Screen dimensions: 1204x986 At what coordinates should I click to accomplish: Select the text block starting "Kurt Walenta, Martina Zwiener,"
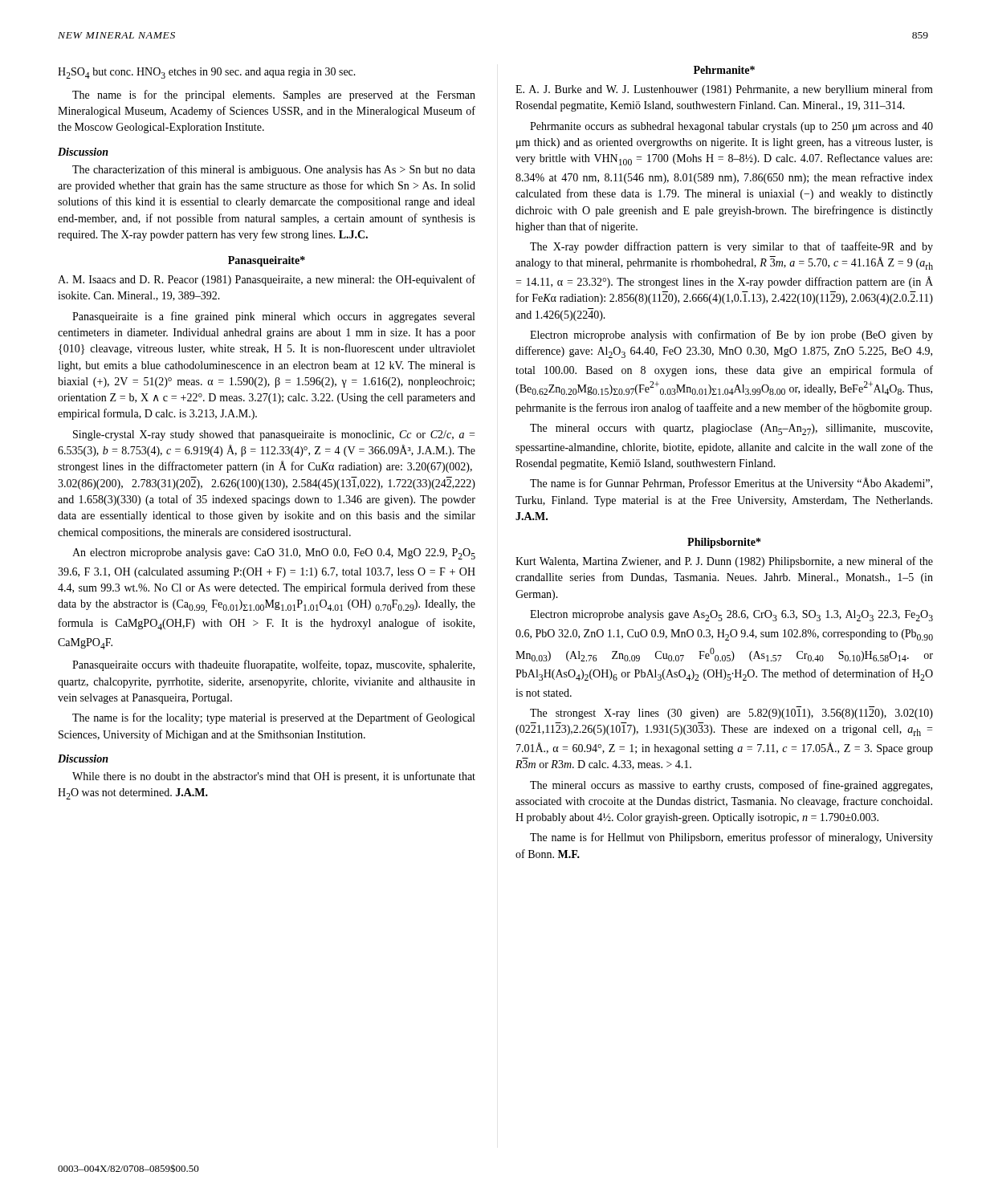[724, 578]
